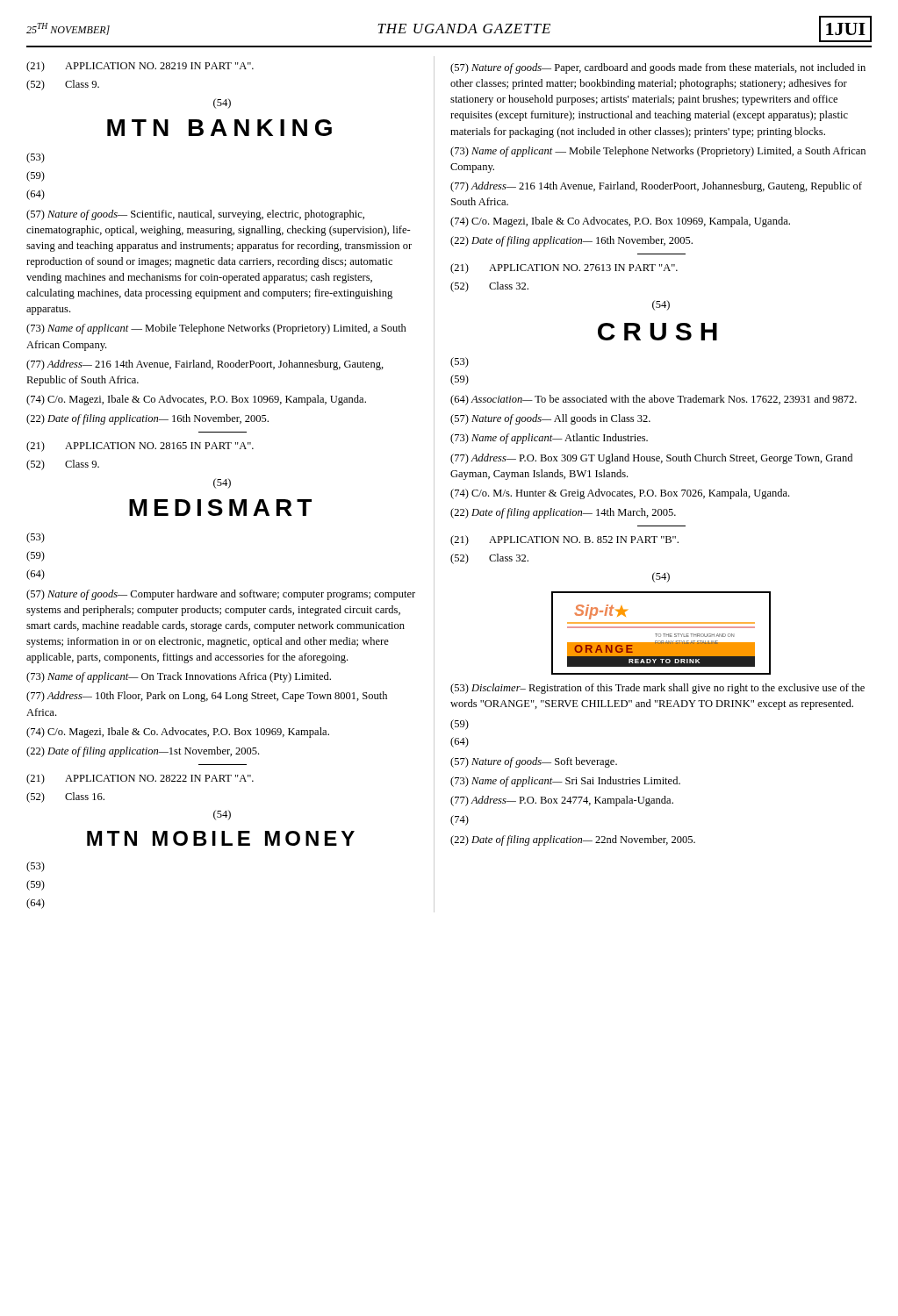Screen dimensions: 1316x898
Task: Find the logo
Action: click(661, 633)
